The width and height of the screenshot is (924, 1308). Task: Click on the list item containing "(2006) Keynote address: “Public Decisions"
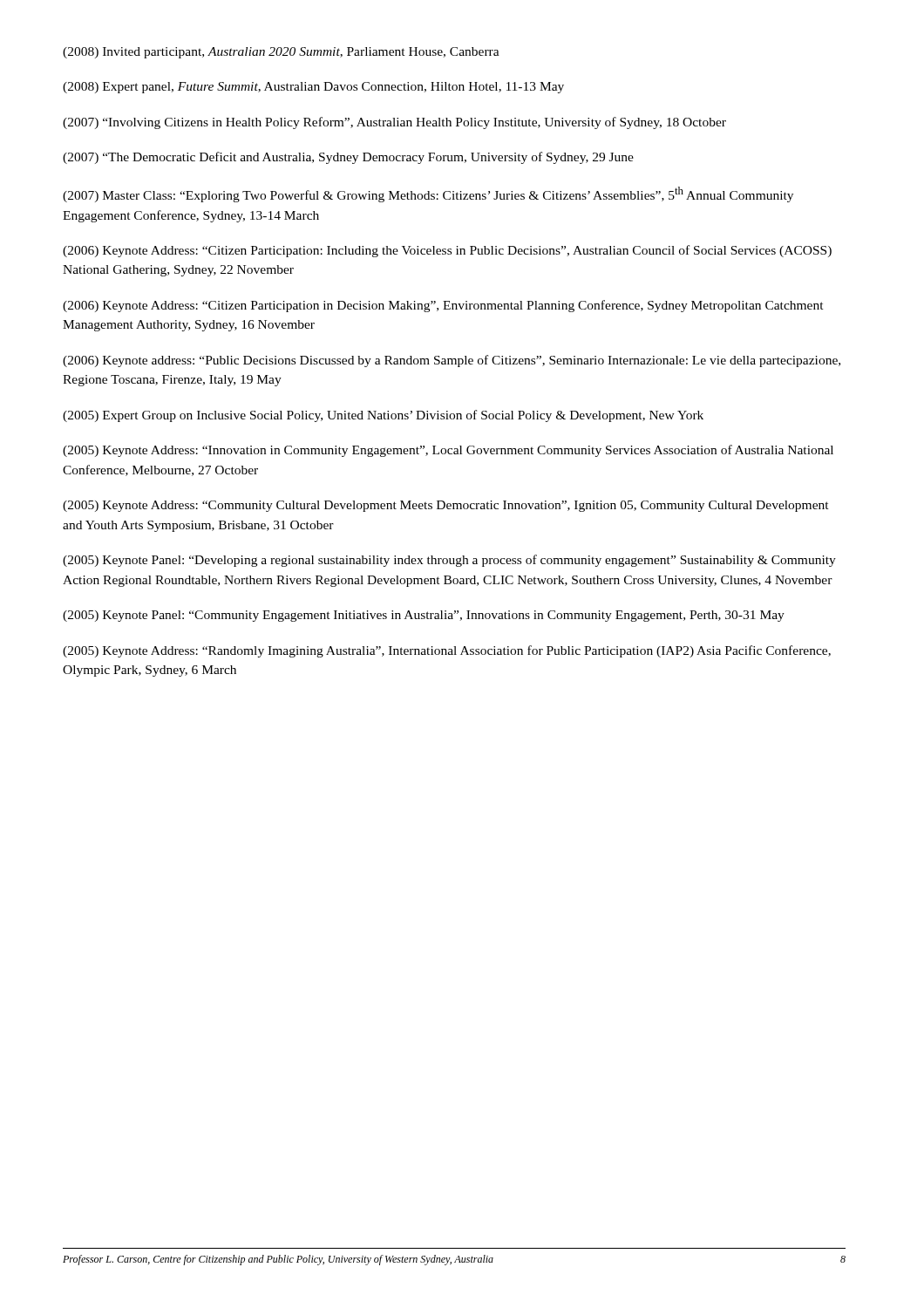[x=452, y=369]
